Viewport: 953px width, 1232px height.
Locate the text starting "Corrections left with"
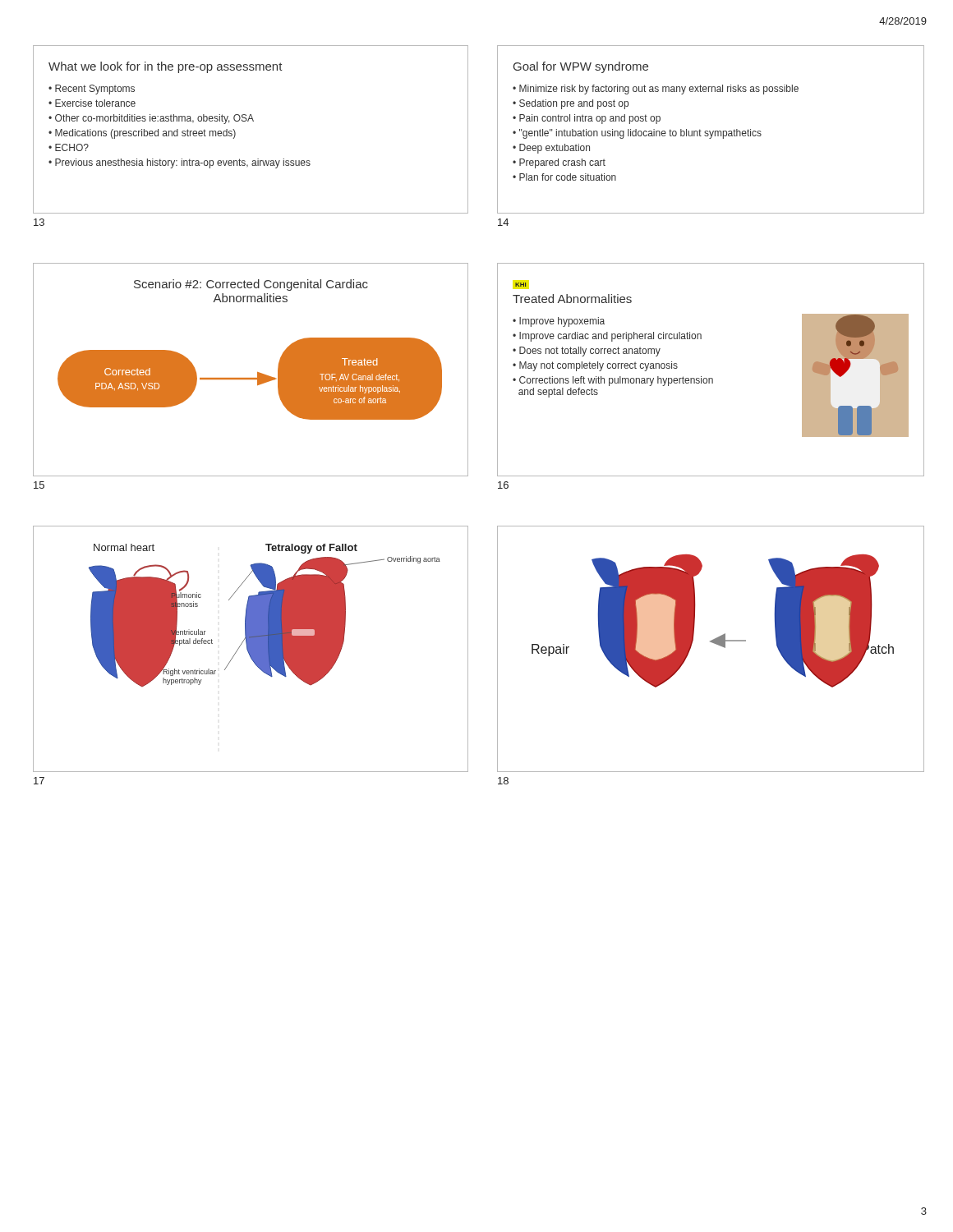coord(613,386)
